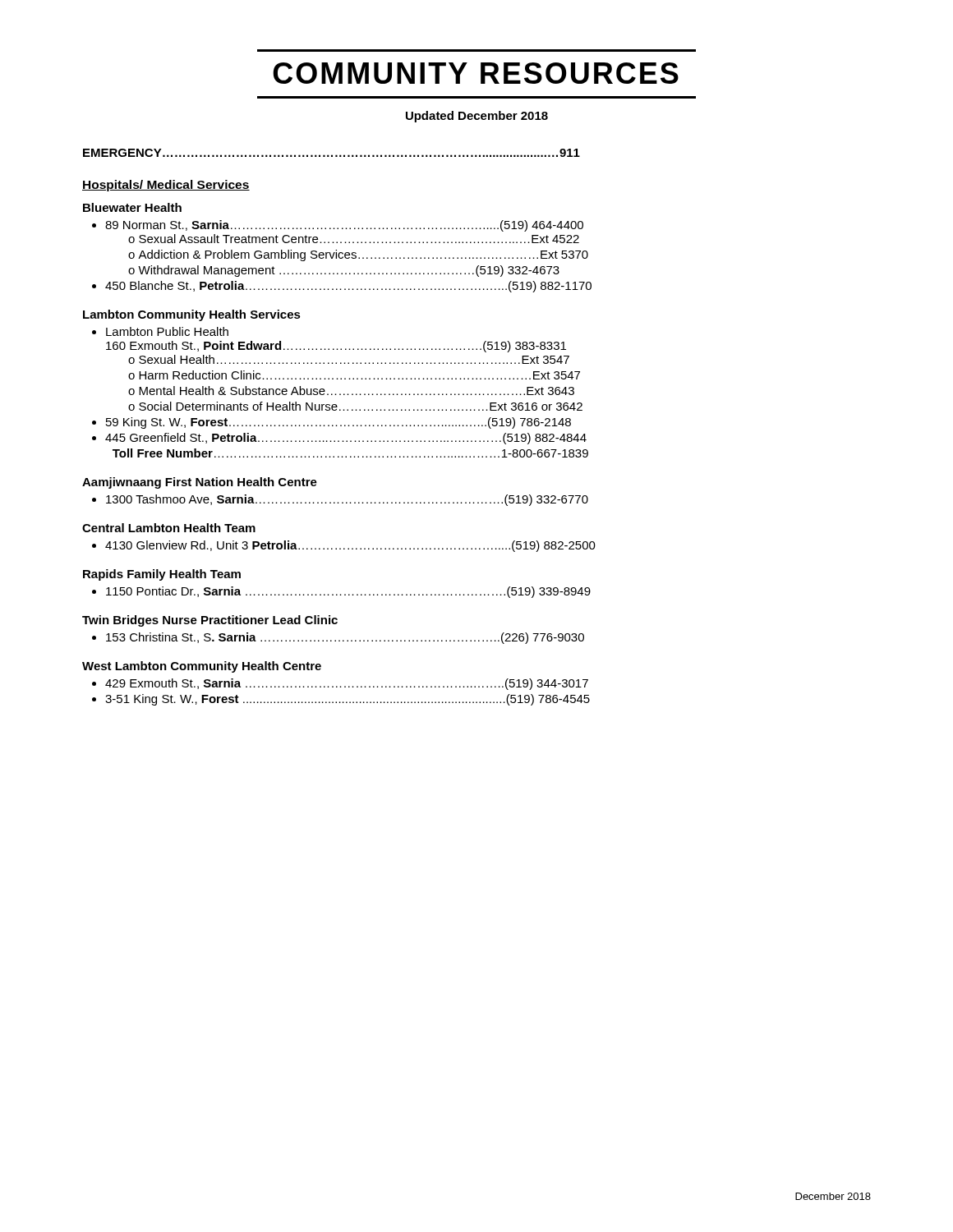This screenshot has height=1232, width=953.
Task: Select the region starting "153 Christina St., S. Sarnia …………………………………………………..(226) 776-9030"
Action: pyautogui.click(x=345, y=637)
